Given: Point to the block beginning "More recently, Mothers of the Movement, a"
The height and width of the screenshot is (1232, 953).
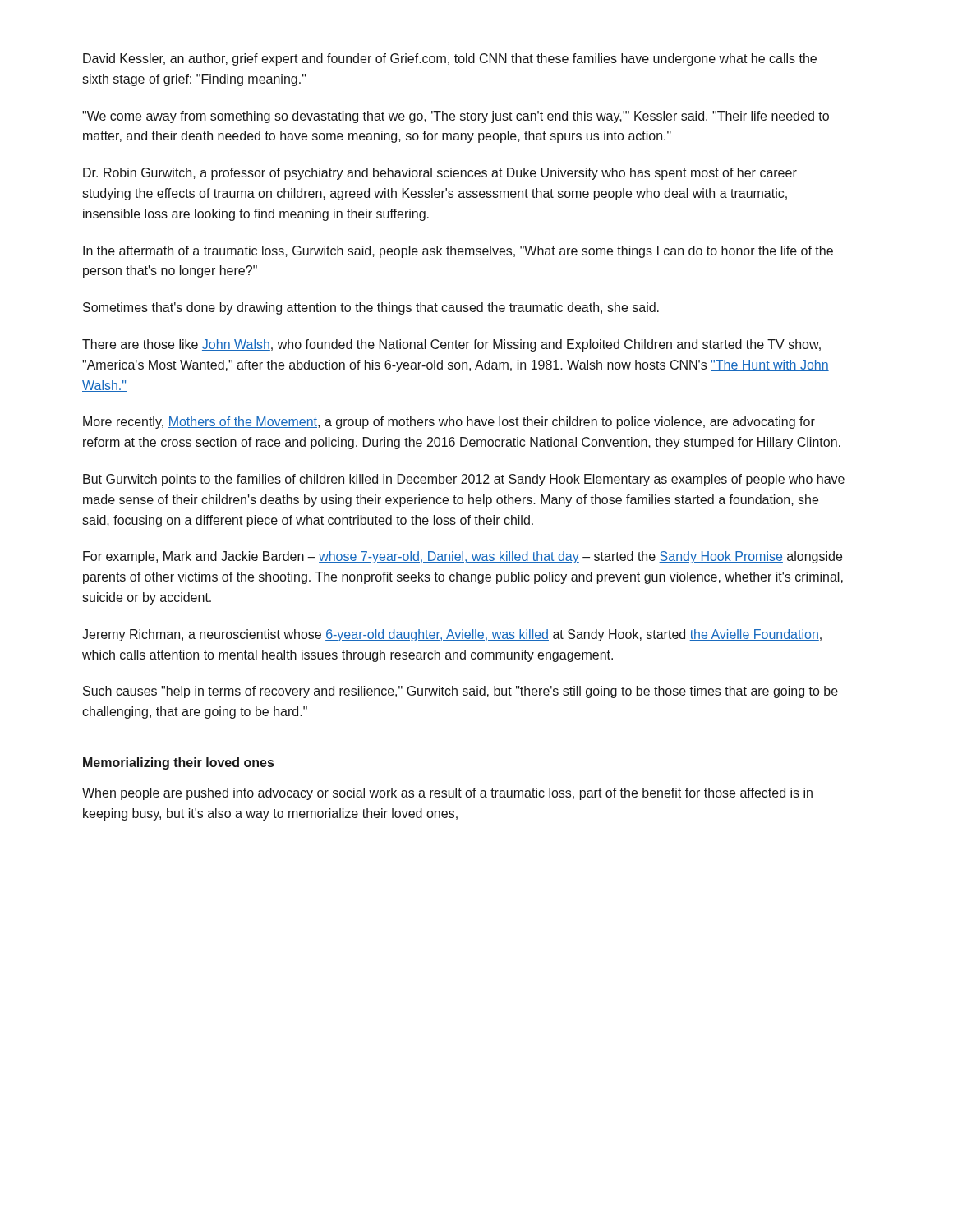Looking at the screenshot, I should point(462,432).
